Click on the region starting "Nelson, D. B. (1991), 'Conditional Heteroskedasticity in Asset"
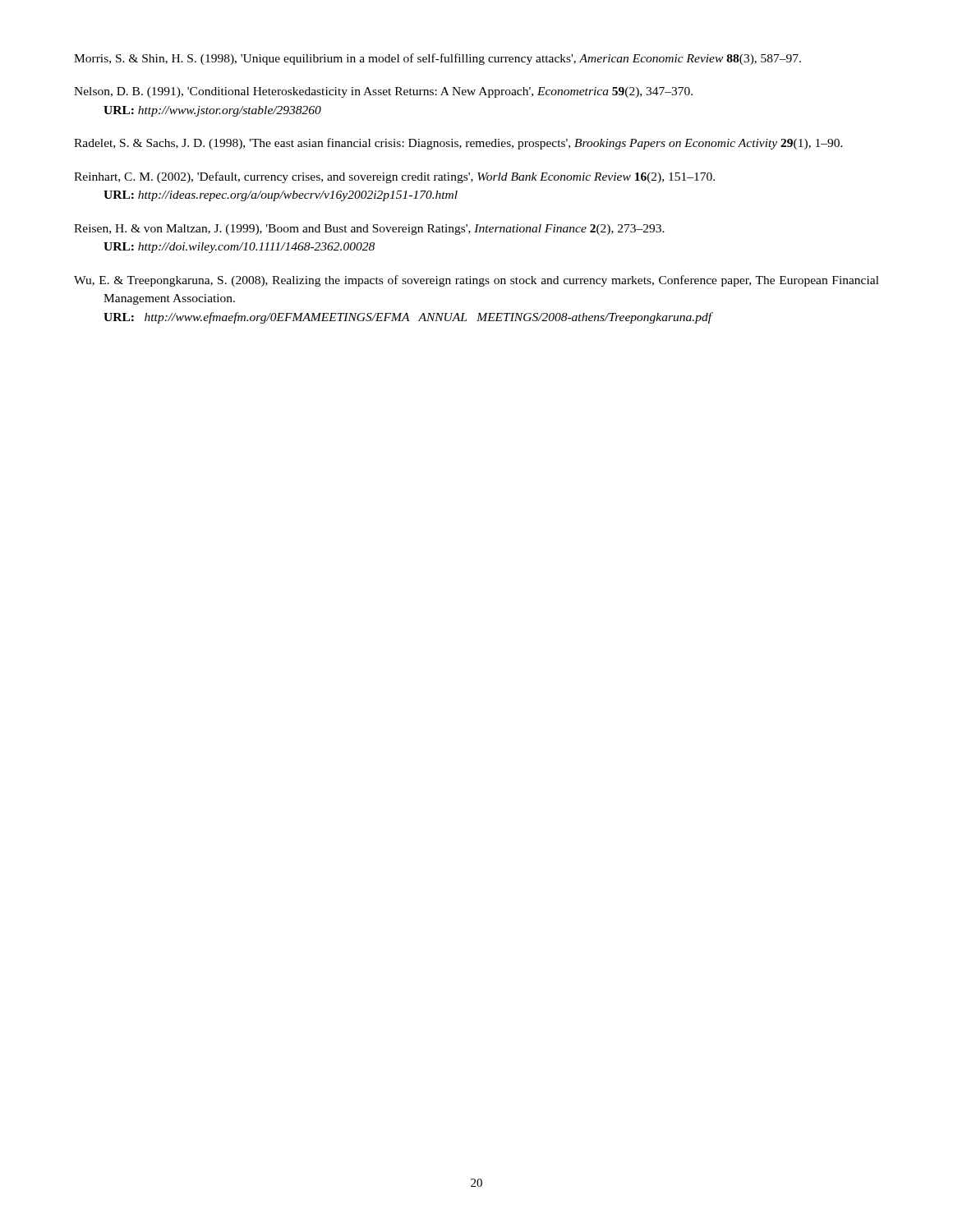This screenshot has height=1232, width=953. [384, 100]
